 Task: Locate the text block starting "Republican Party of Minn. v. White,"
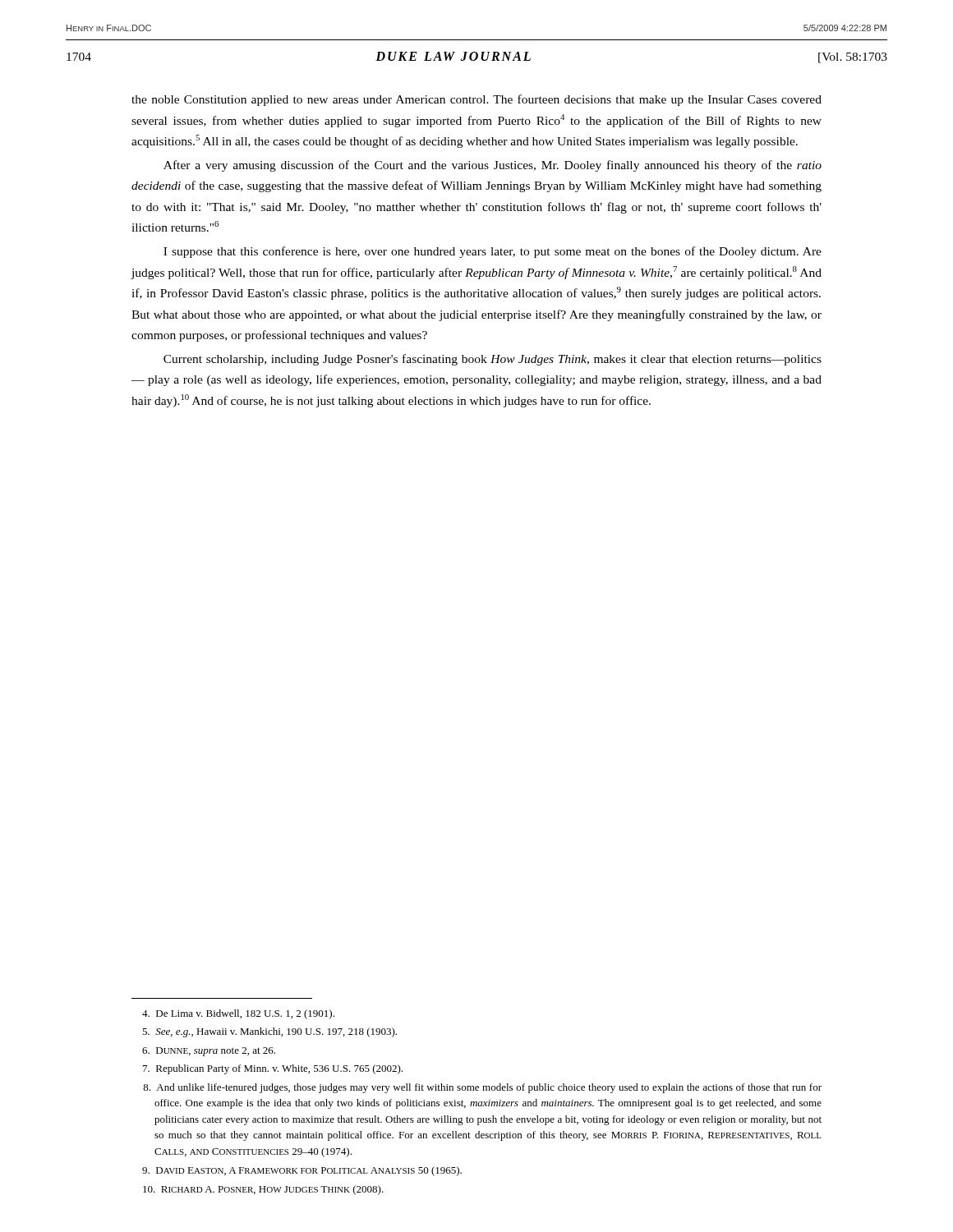point(267,1068)
